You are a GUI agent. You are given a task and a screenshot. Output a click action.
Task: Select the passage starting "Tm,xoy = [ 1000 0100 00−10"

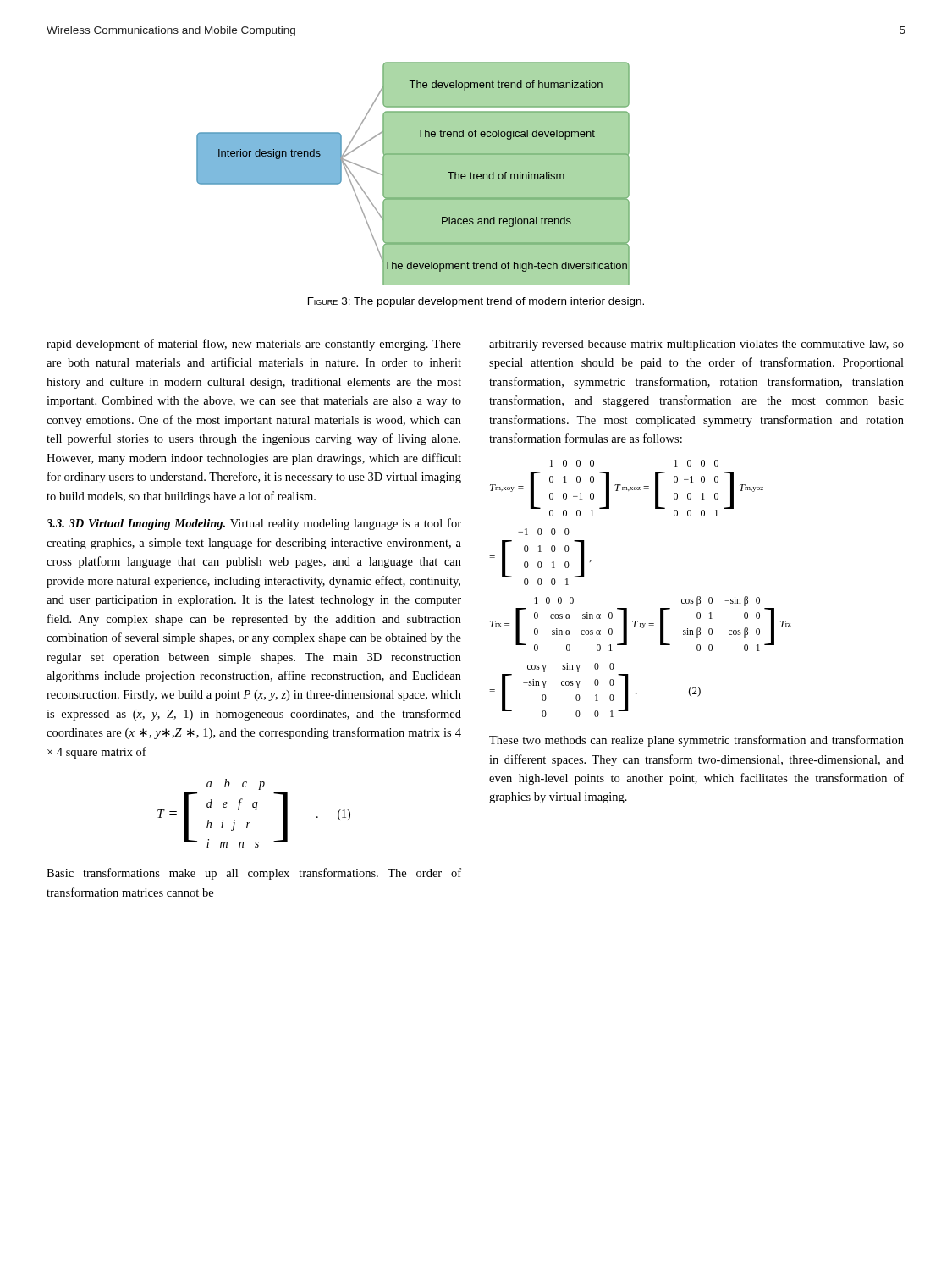click(x=696, y=589)
